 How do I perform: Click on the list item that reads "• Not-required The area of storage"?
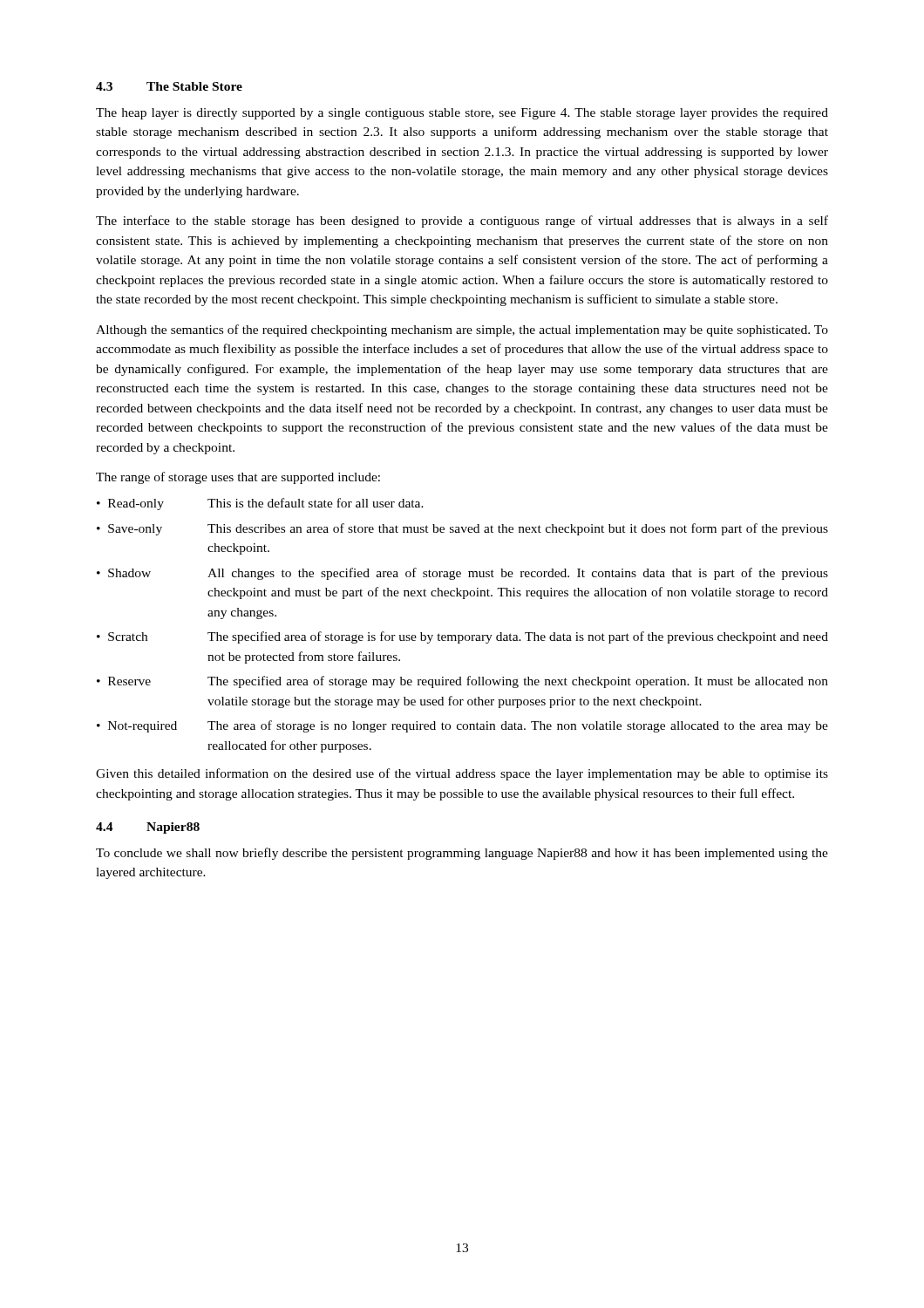(x=462, y=736)
